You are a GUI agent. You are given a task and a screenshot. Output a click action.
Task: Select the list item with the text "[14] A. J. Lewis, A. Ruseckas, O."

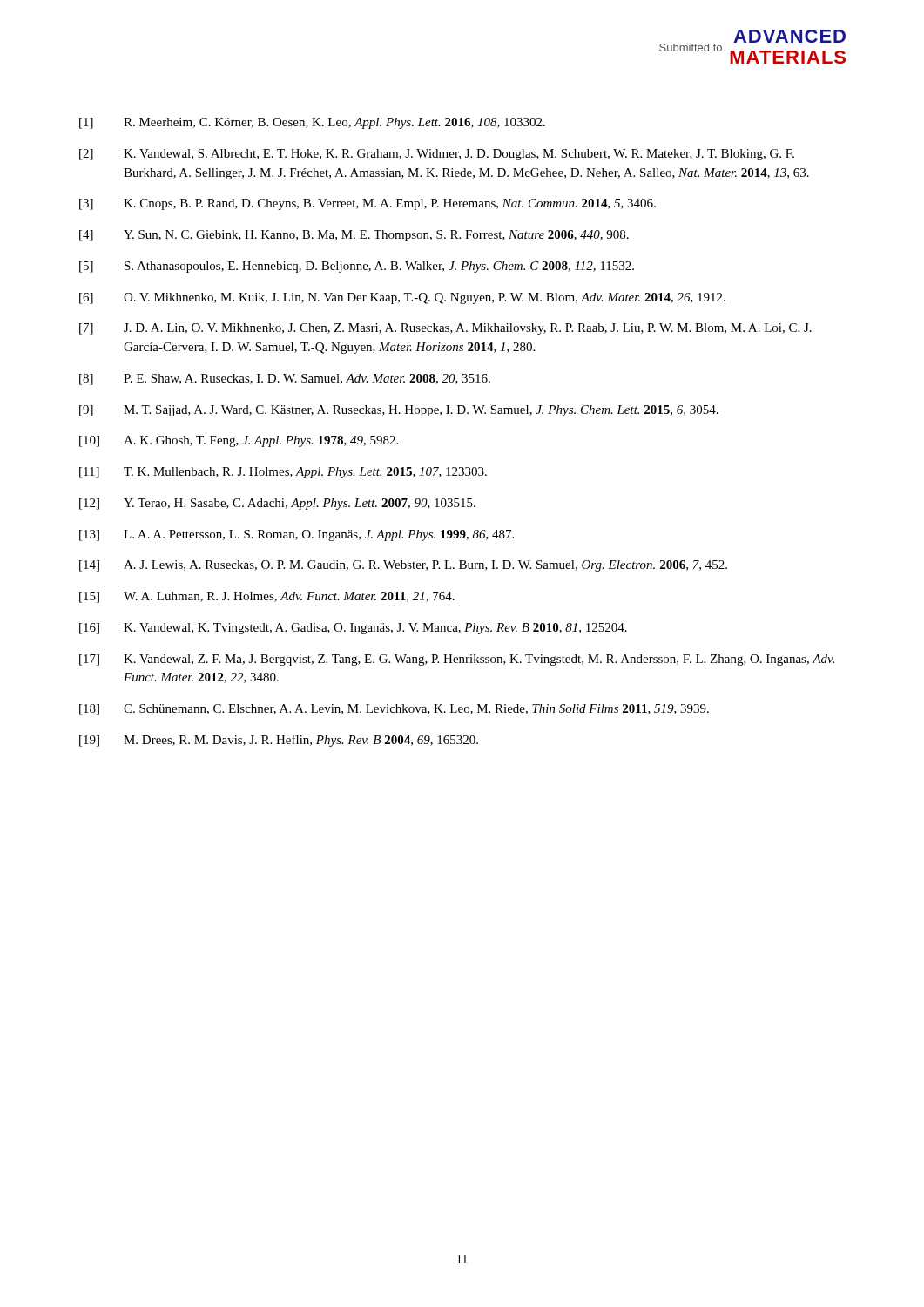462,566
